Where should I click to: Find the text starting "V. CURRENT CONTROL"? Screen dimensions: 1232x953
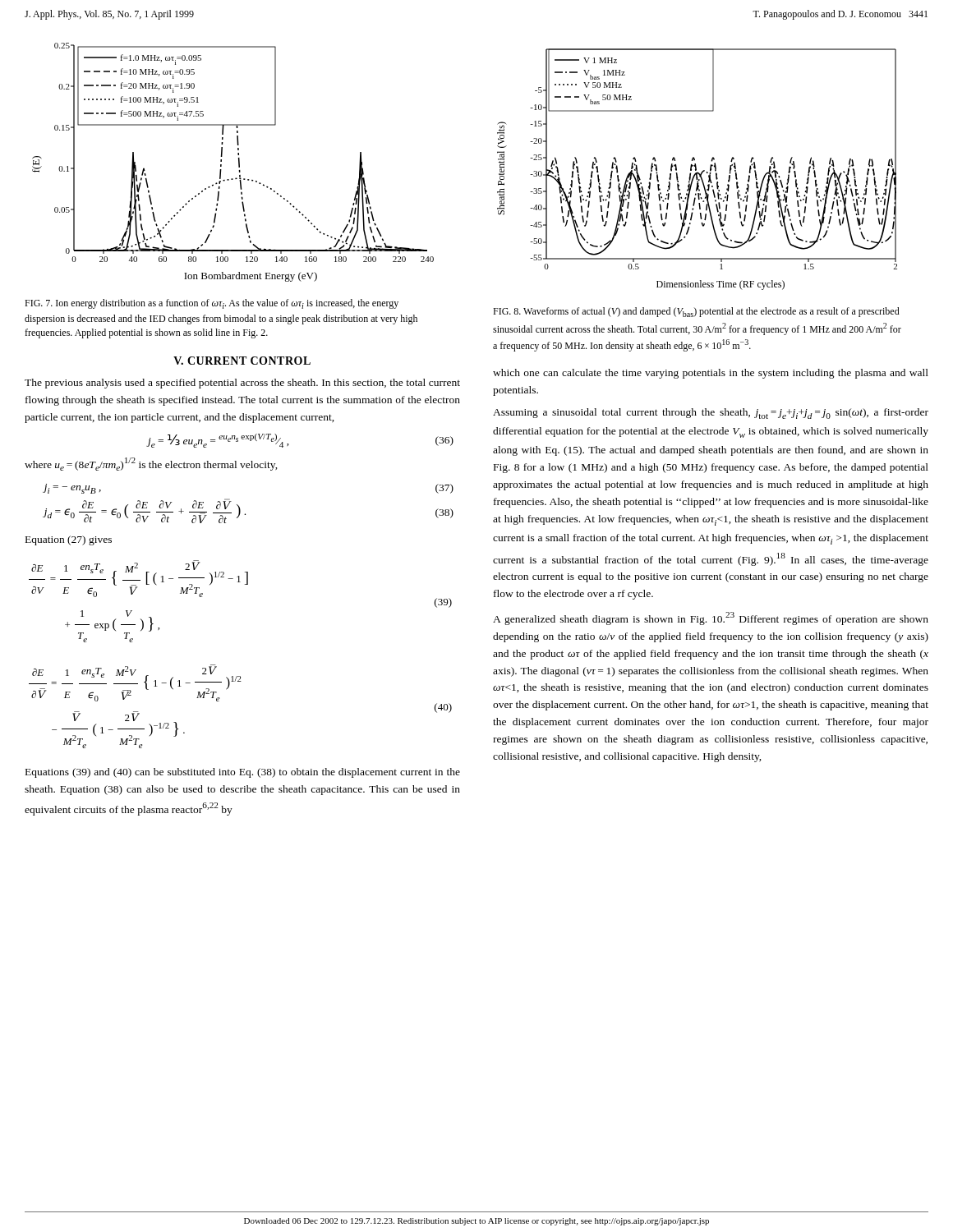click(242, 361)
